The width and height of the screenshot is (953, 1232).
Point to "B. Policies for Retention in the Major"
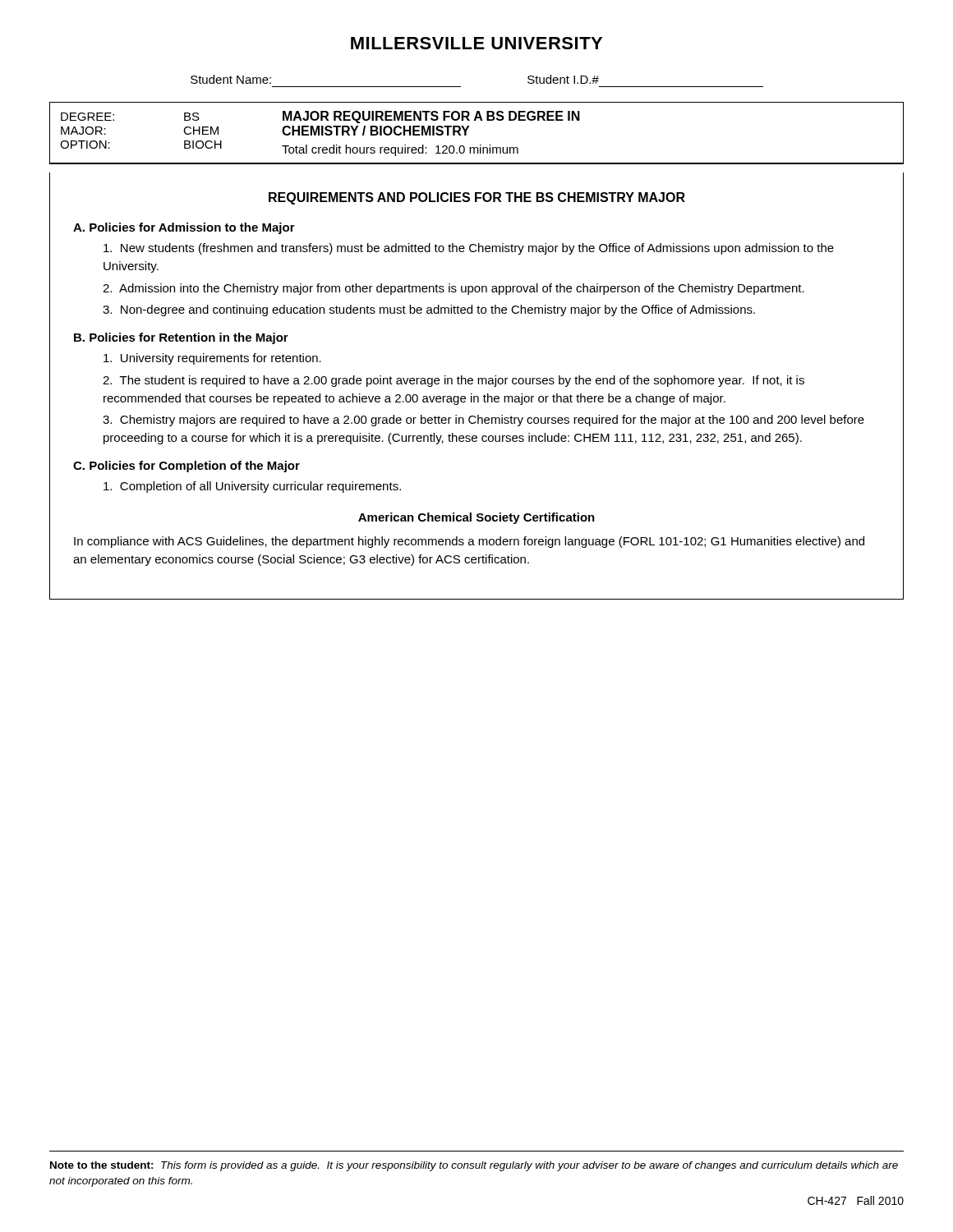(181, 337)
